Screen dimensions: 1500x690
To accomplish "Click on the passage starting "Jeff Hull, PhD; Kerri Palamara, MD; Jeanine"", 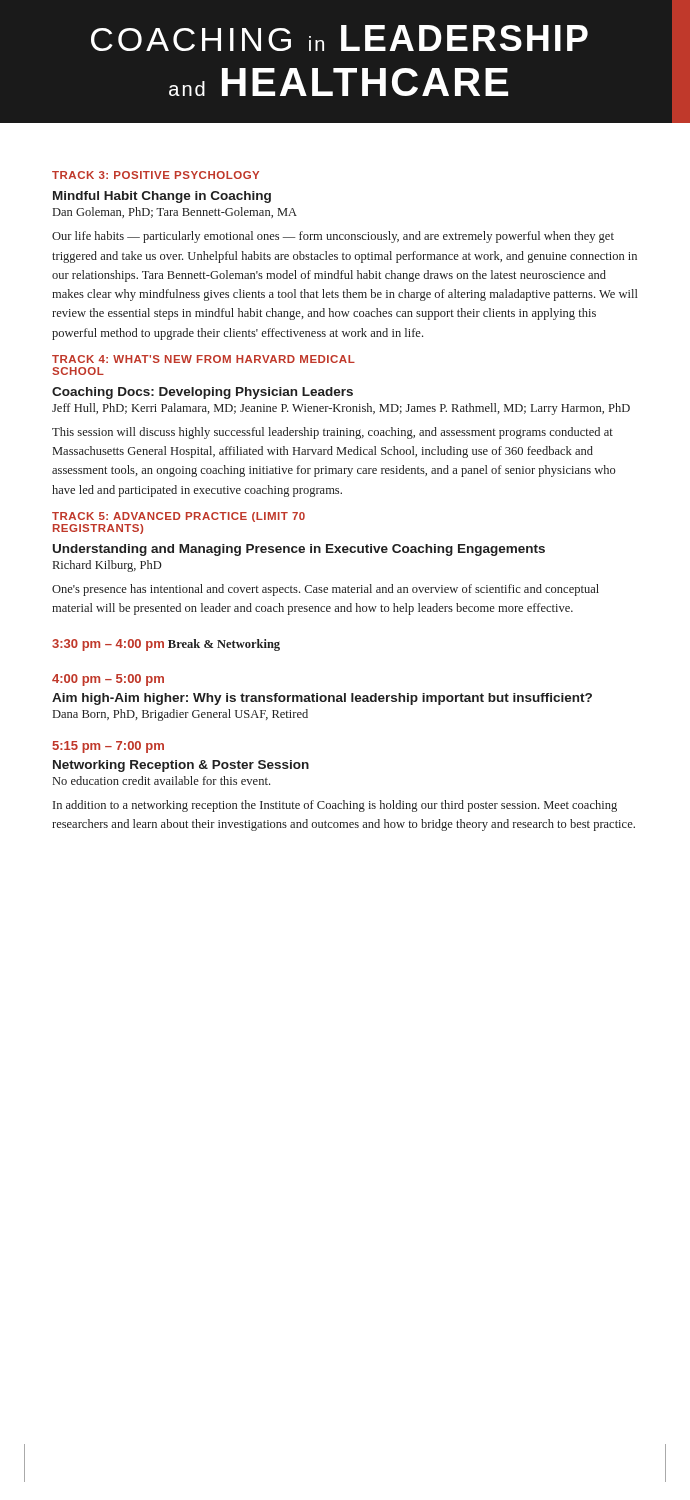I will [x=345, y=408].
